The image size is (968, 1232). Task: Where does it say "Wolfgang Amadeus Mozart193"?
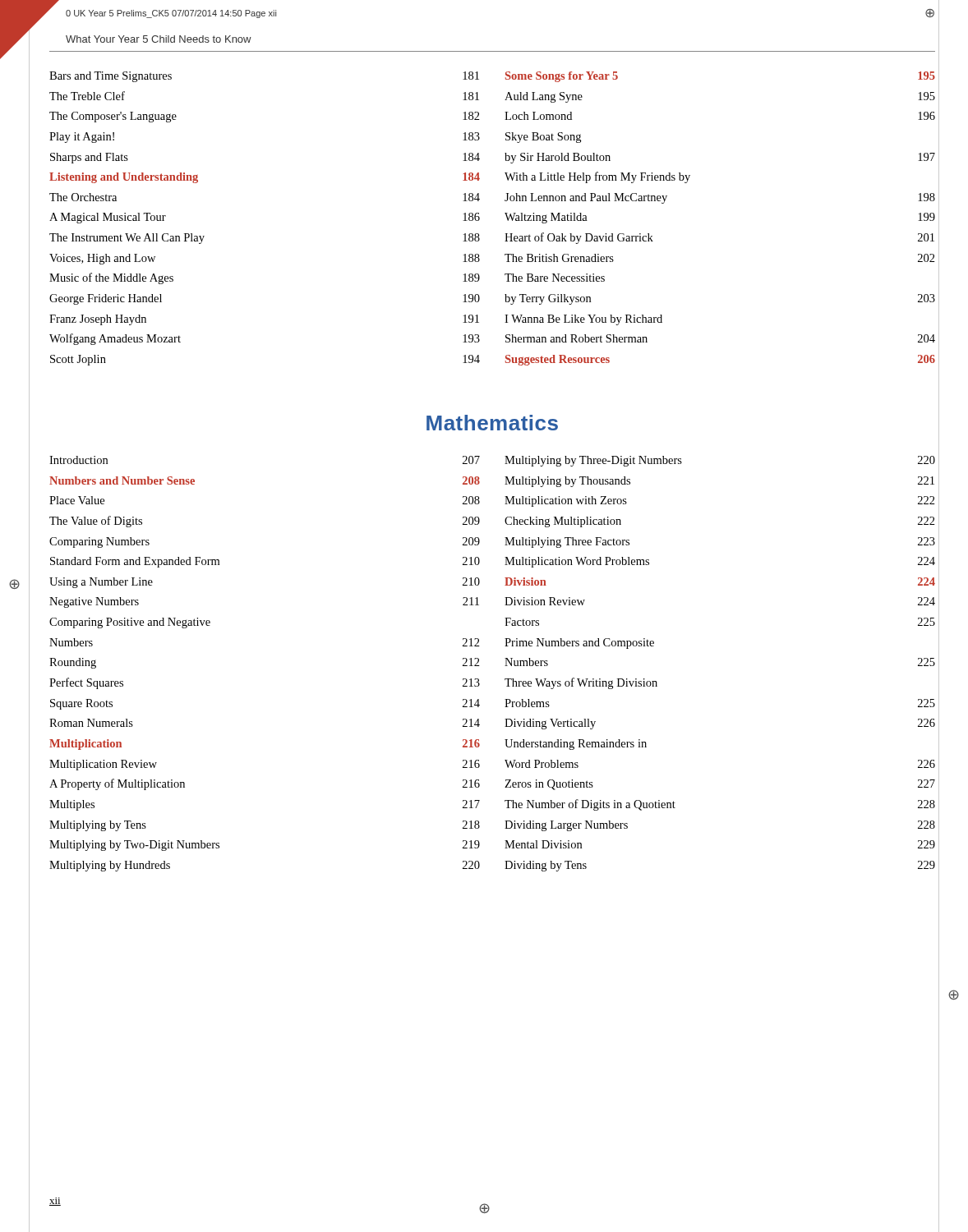[108, 339]
